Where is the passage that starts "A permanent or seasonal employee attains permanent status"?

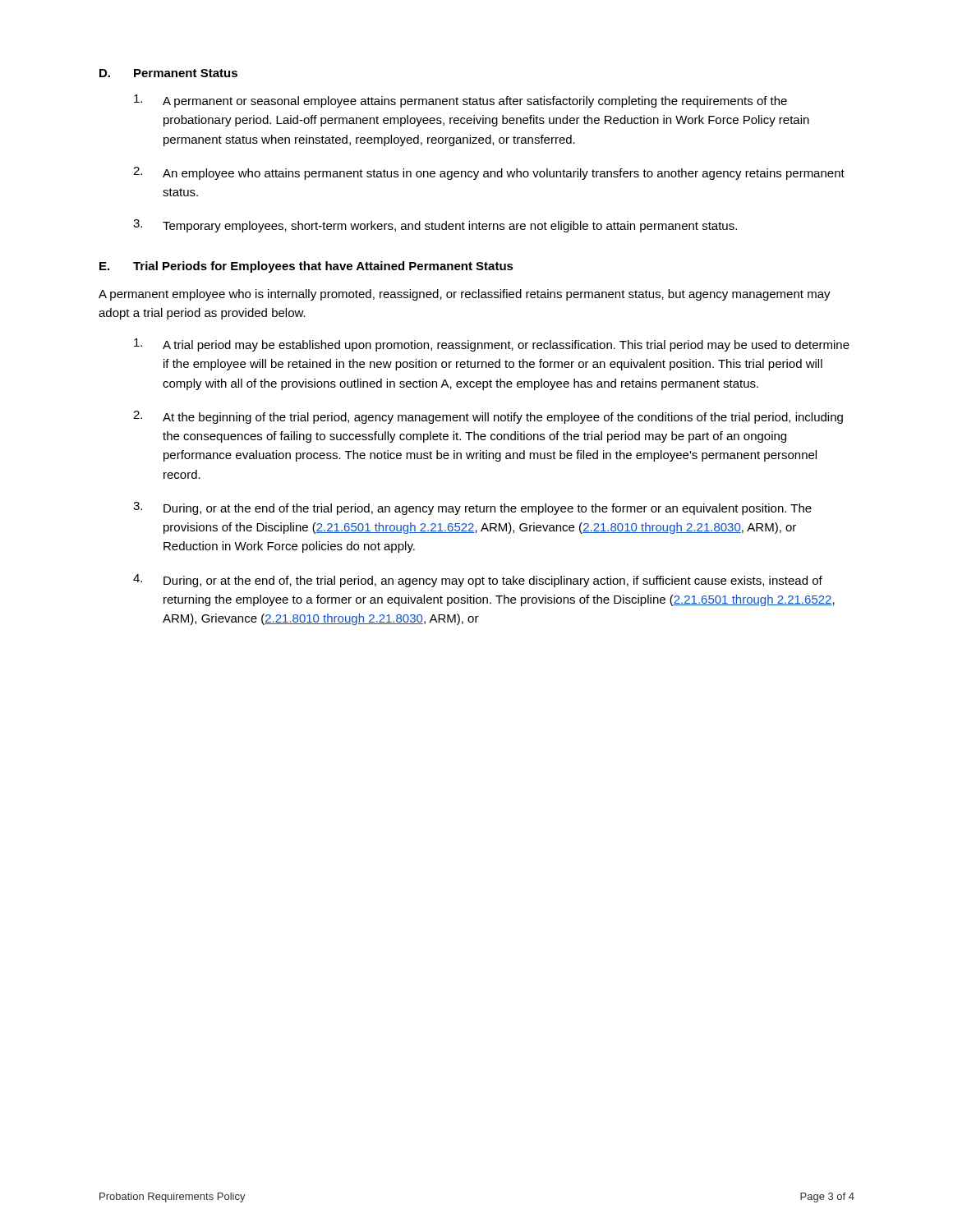tap(494, 120)
